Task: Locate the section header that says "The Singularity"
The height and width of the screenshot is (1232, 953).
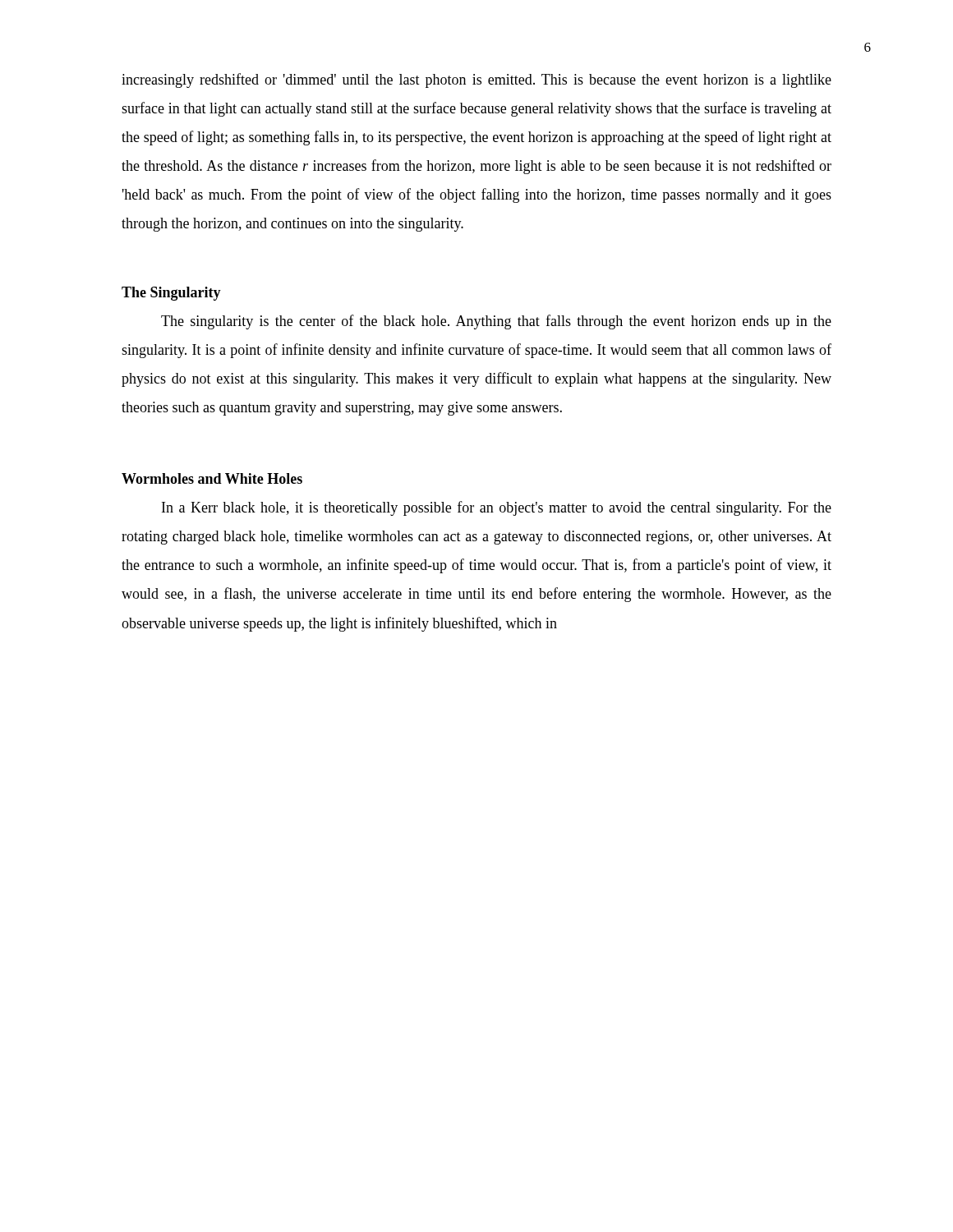Action: pyautogui.click(x=171, y=292)
